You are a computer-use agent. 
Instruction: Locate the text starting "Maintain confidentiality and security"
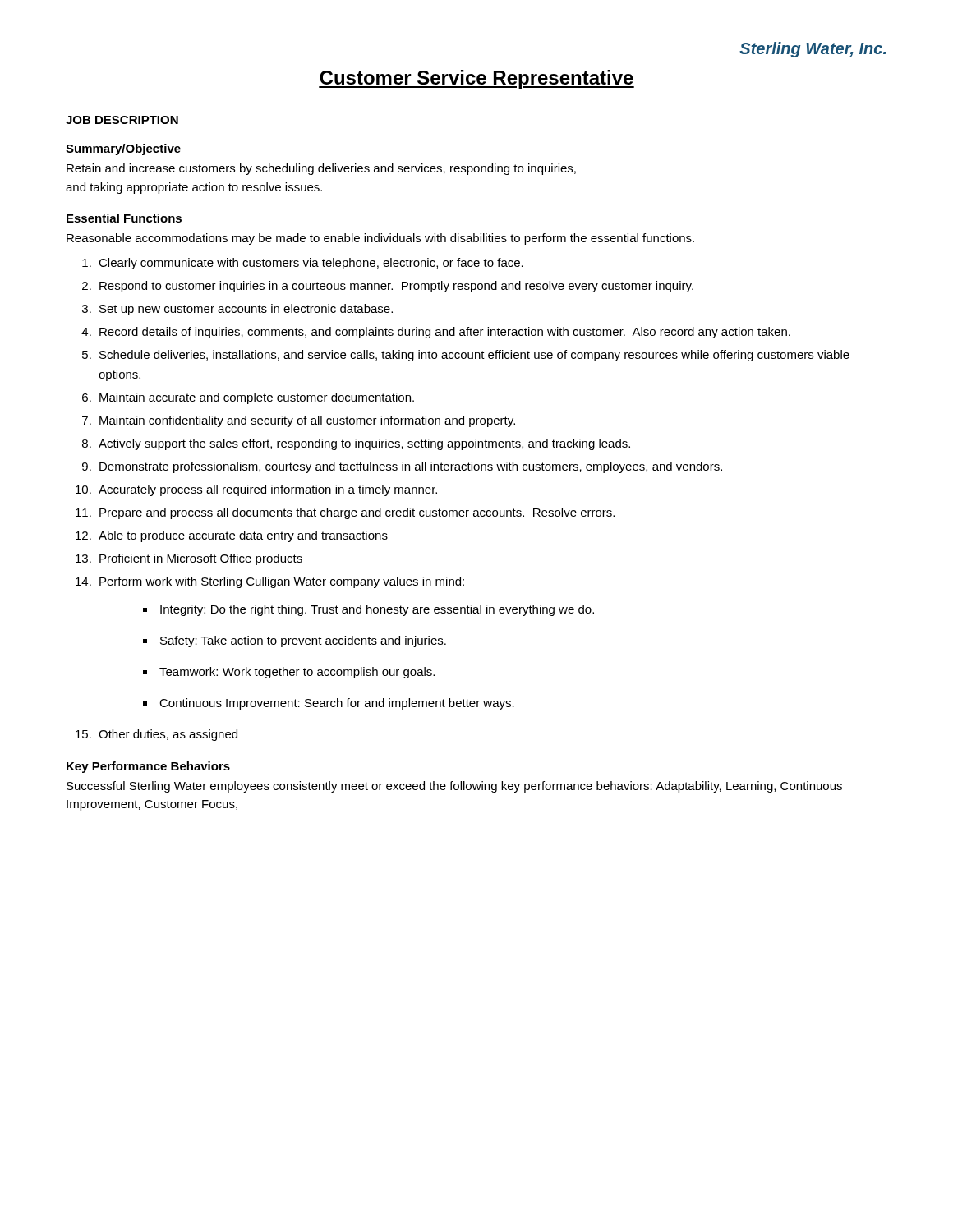pyautogui.click(x=491, y=420)
